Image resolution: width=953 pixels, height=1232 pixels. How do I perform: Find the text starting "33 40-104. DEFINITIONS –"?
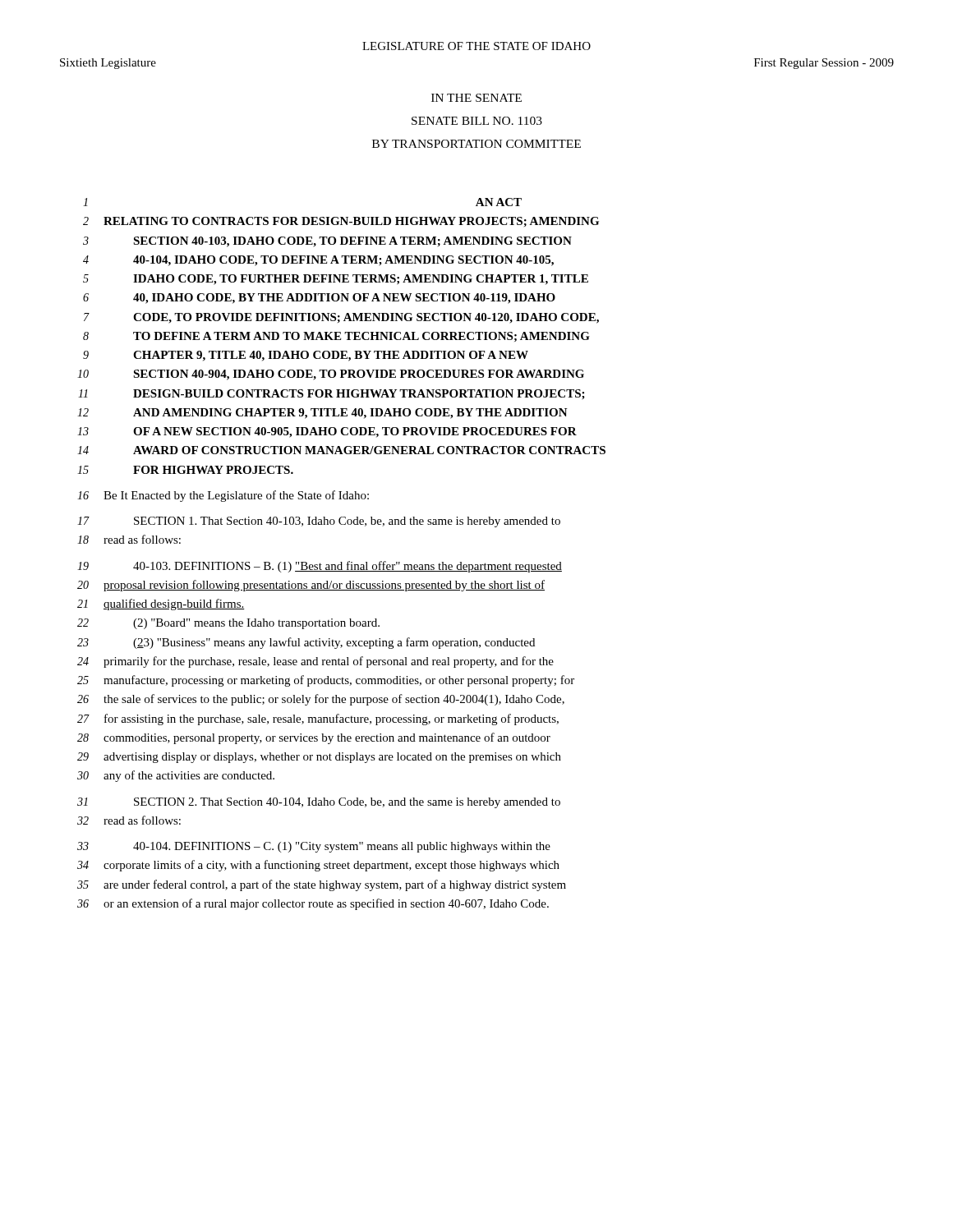click(476, 846)
